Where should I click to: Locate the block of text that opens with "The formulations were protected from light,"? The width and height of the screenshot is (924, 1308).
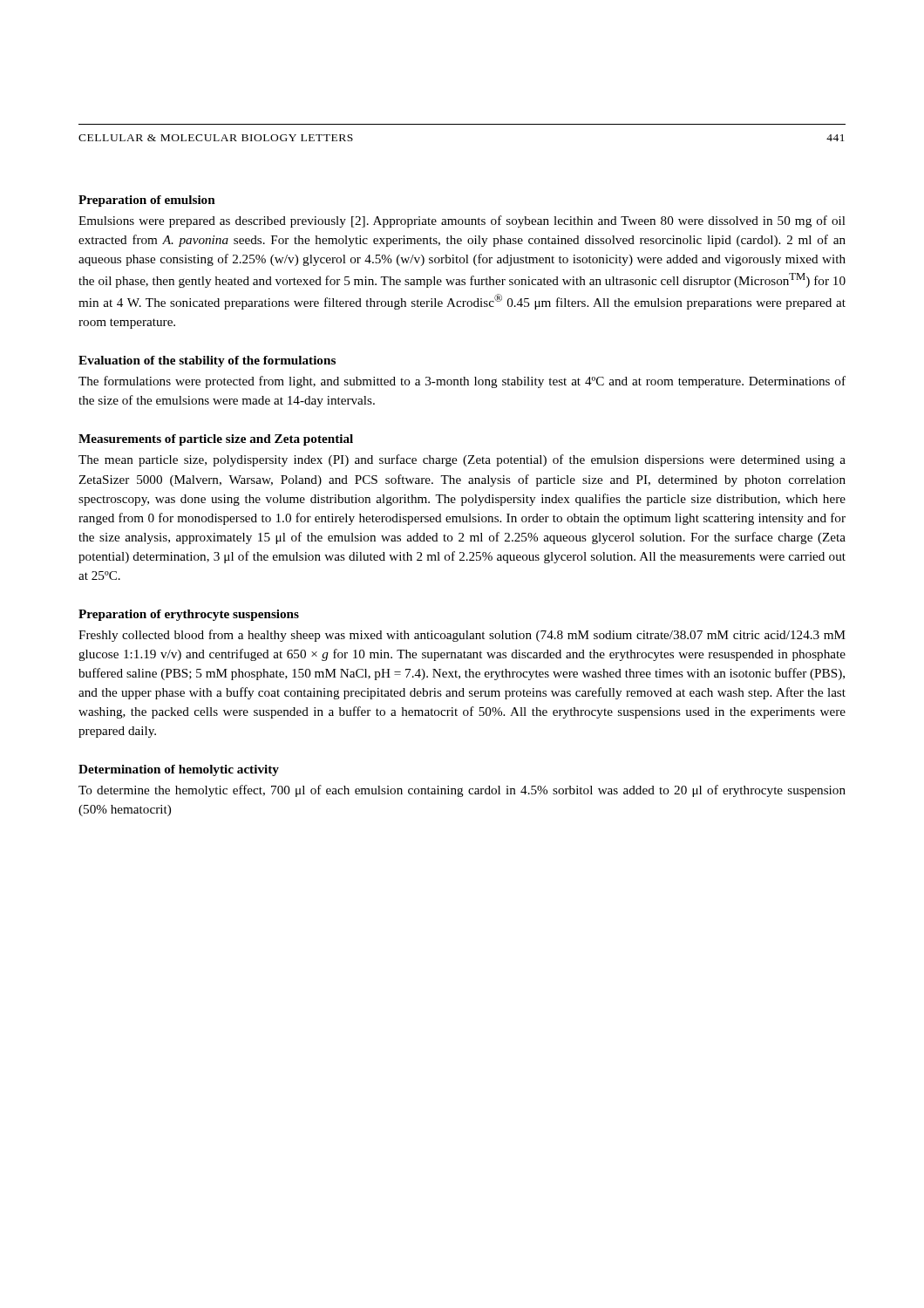pyautogui.click(x=462, y=391)
